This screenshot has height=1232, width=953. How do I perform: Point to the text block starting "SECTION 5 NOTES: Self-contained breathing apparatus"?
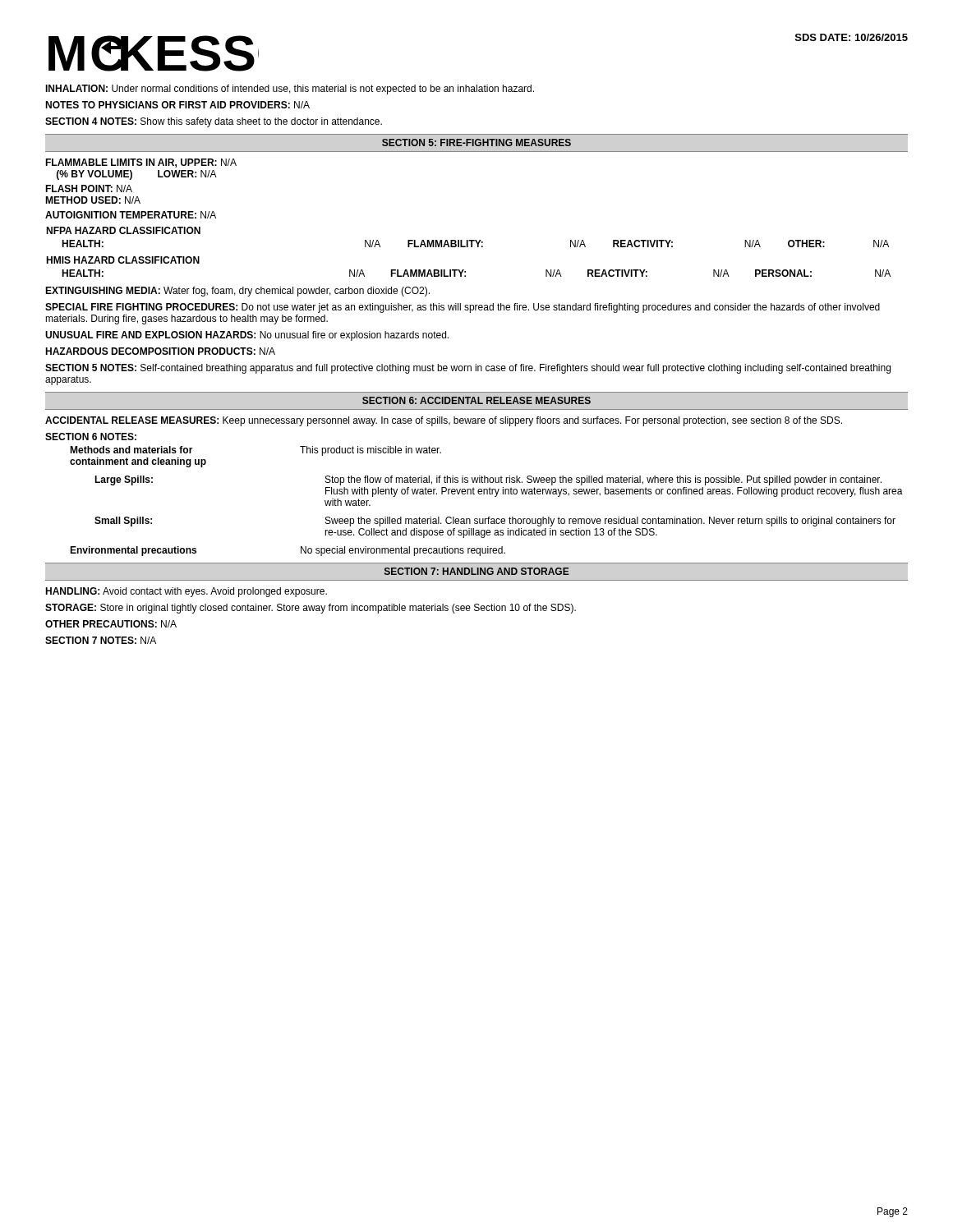coord(468,374)
